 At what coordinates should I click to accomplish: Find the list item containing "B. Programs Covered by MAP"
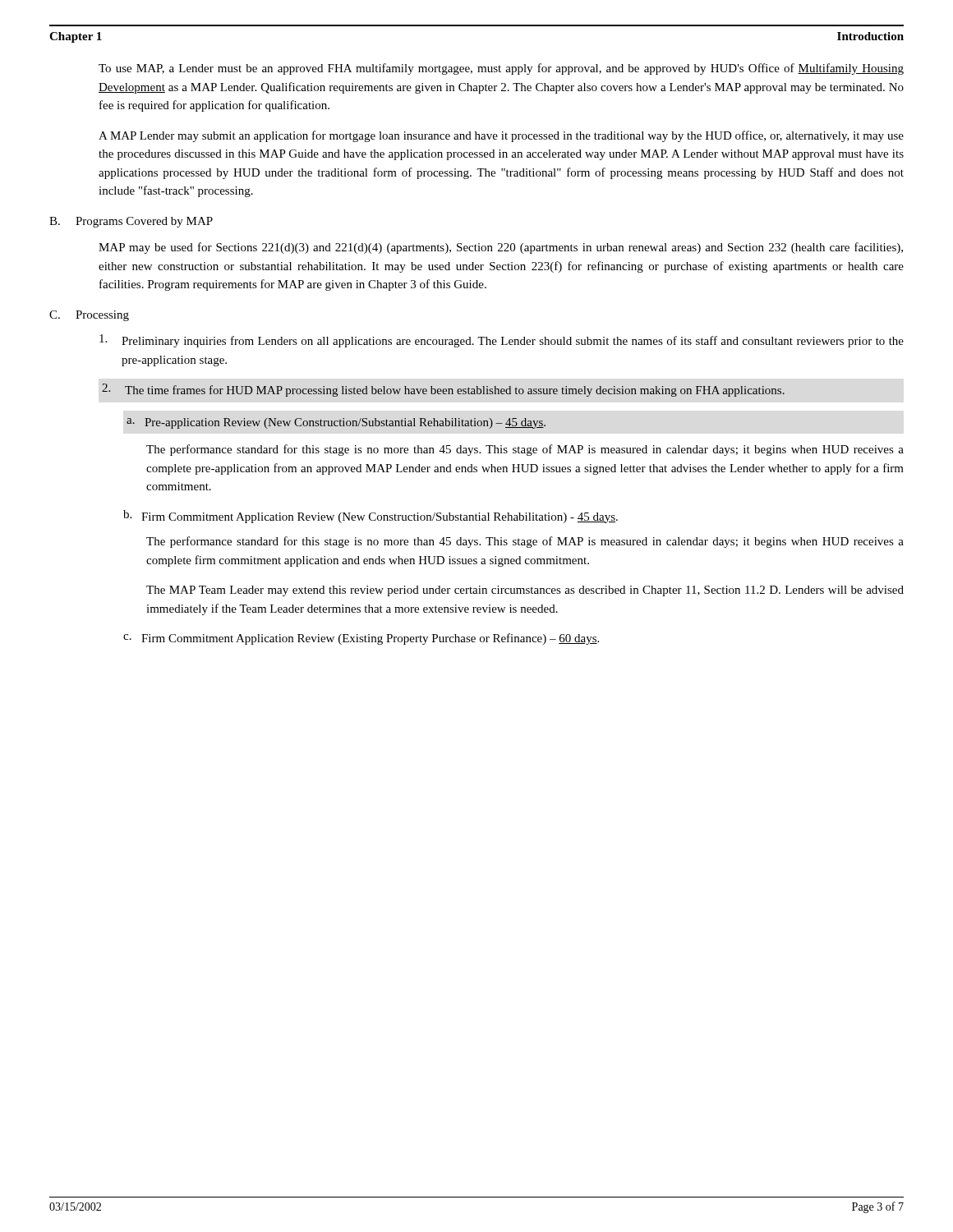(x=131, y=222)
